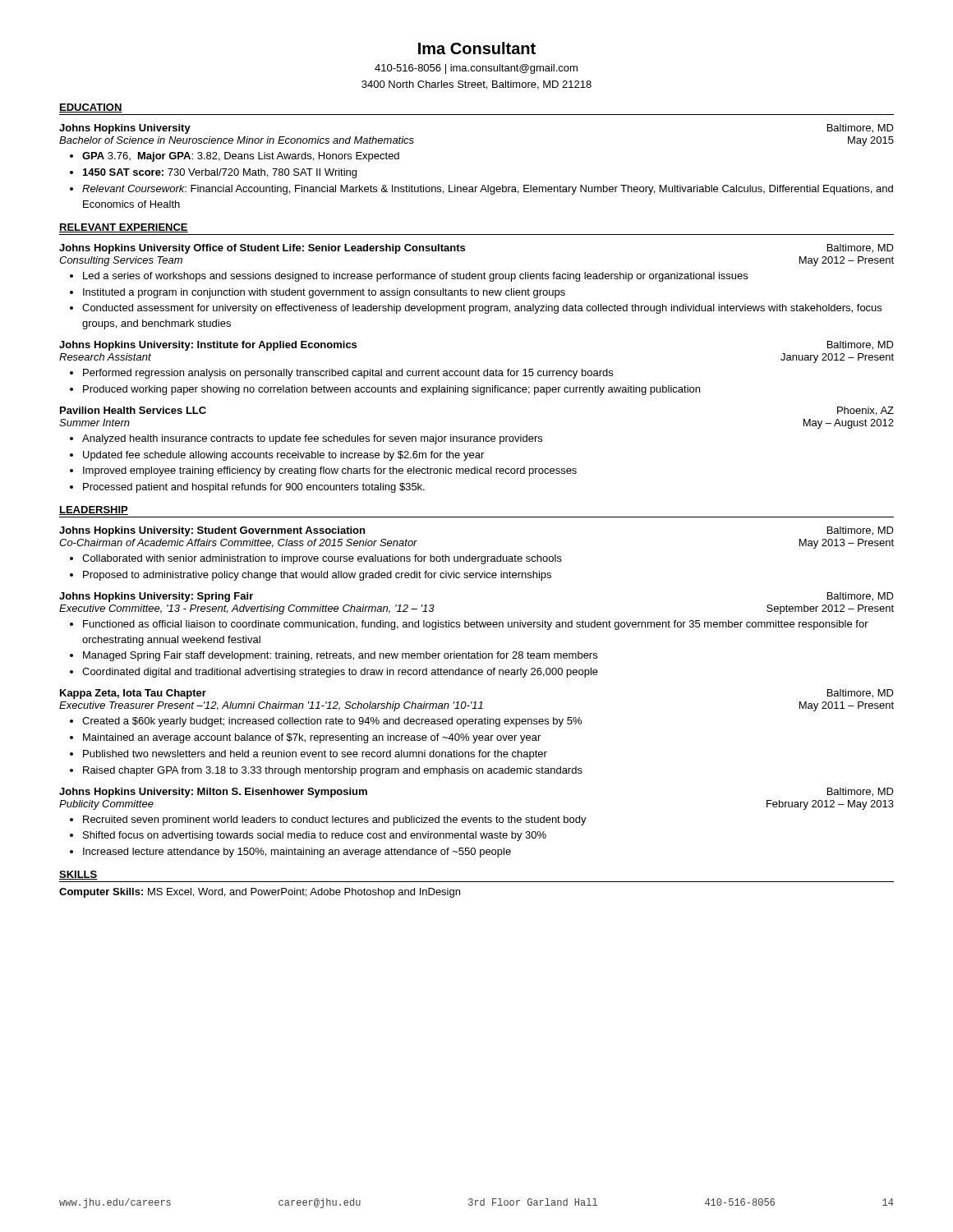This screenshot has height=1232, width=953.
Task: Click where it says "Ima Consultant"
Action: point(476,48)
